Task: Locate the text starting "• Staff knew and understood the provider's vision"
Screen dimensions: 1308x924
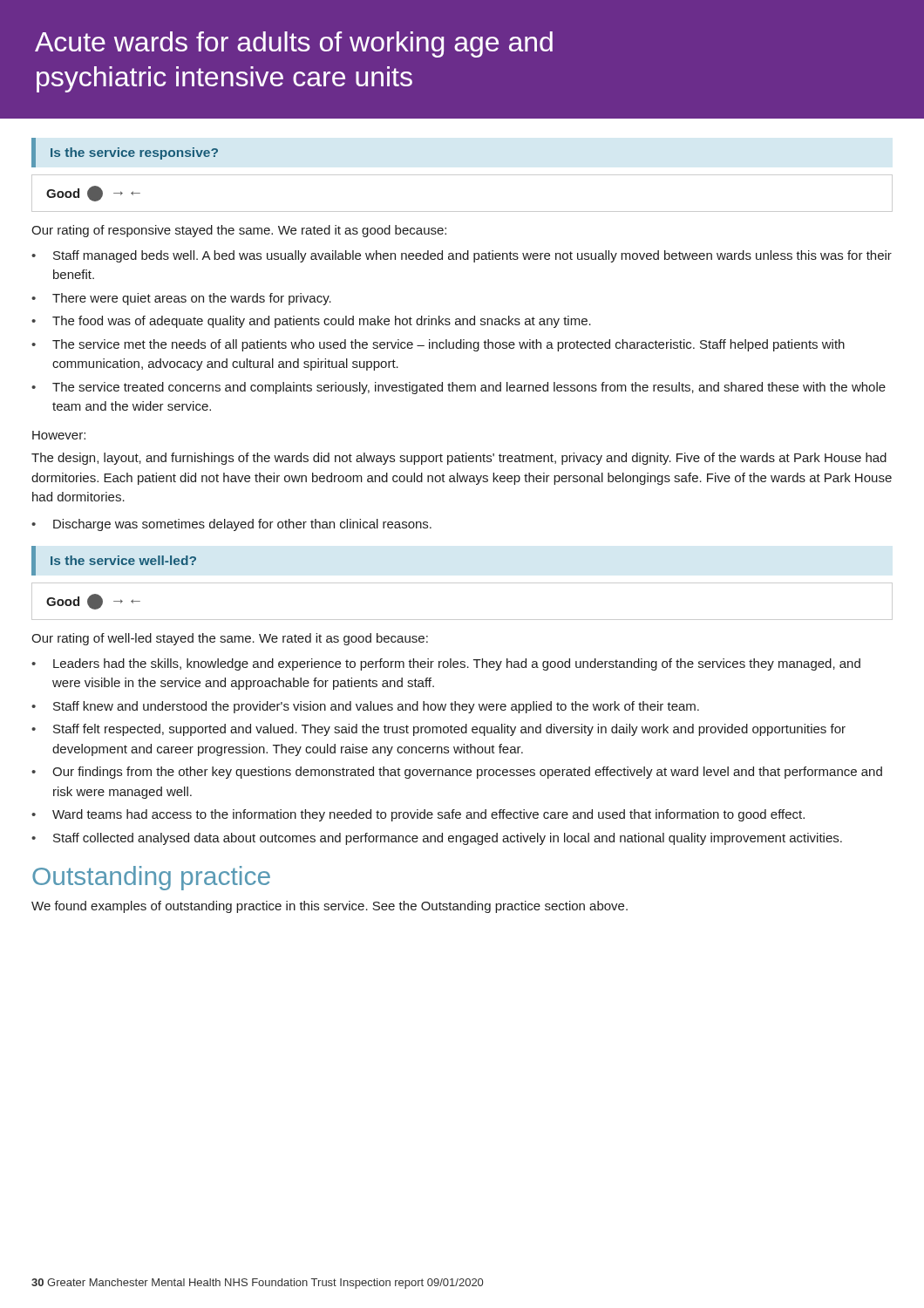Action: tap(366, 706)
